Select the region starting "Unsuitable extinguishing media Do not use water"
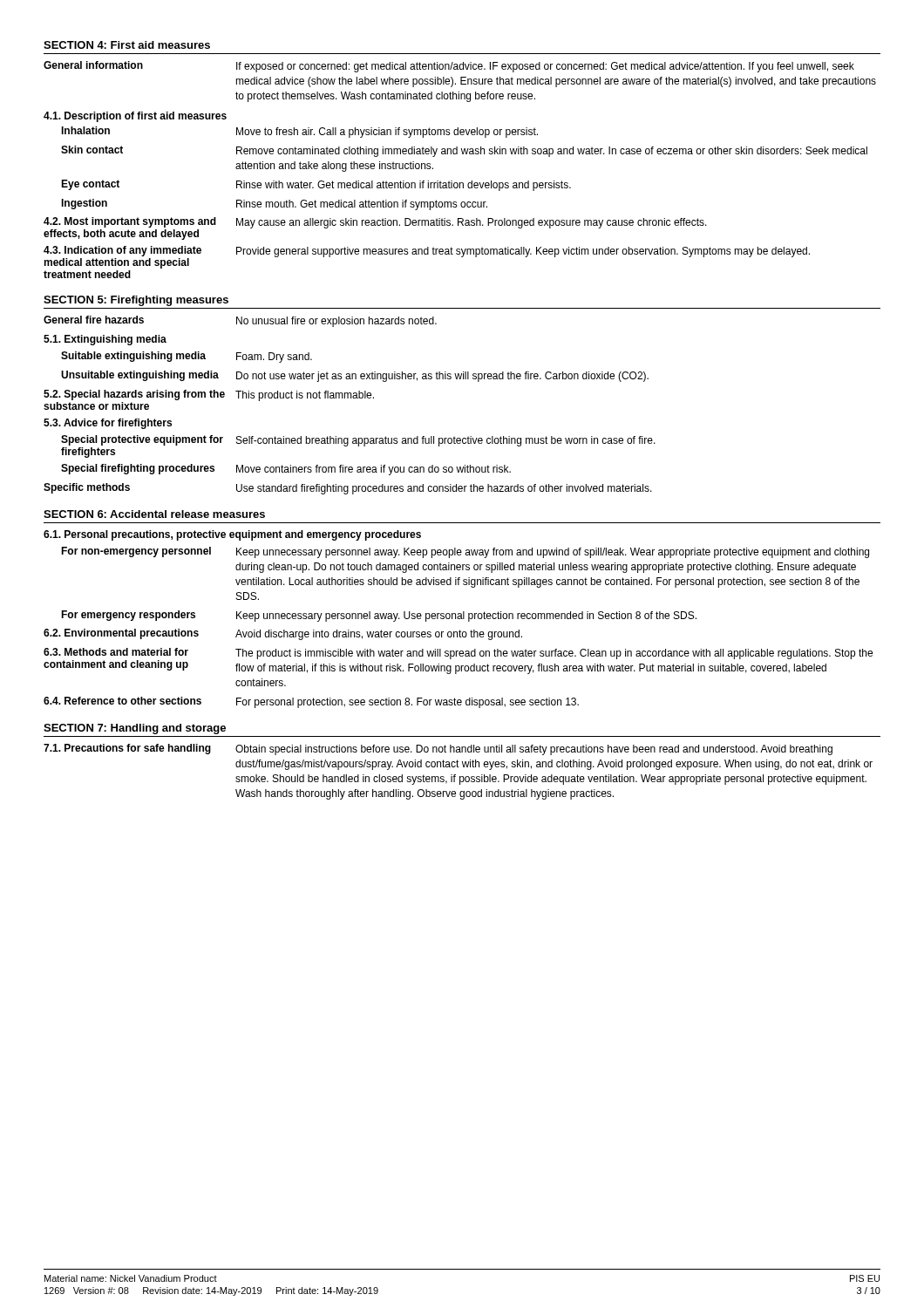This screenshot has height=1308, width=924. [462, 376]
